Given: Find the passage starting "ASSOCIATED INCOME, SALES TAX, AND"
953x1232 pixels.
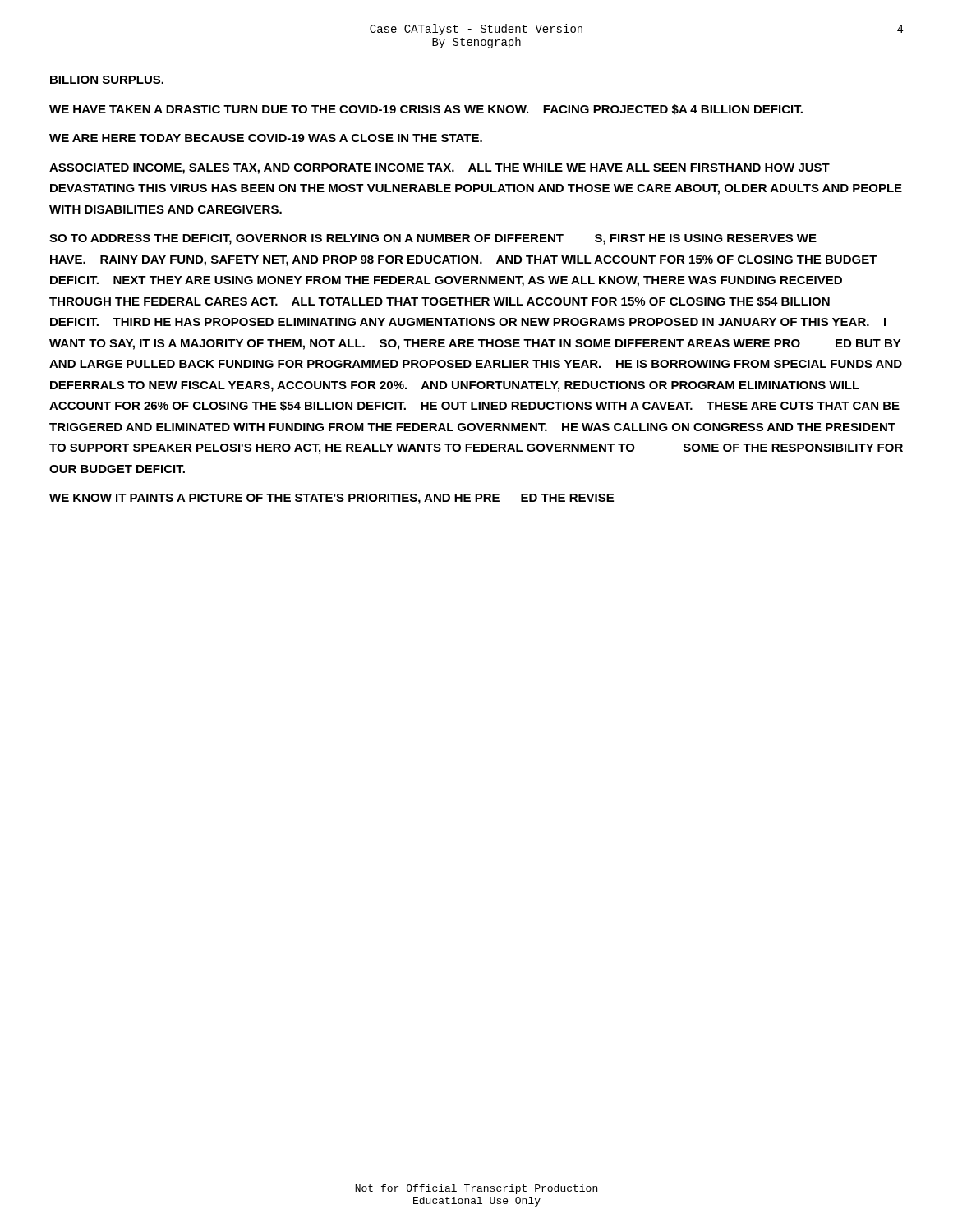Looking at the screenshot, I should click(476, 188).
